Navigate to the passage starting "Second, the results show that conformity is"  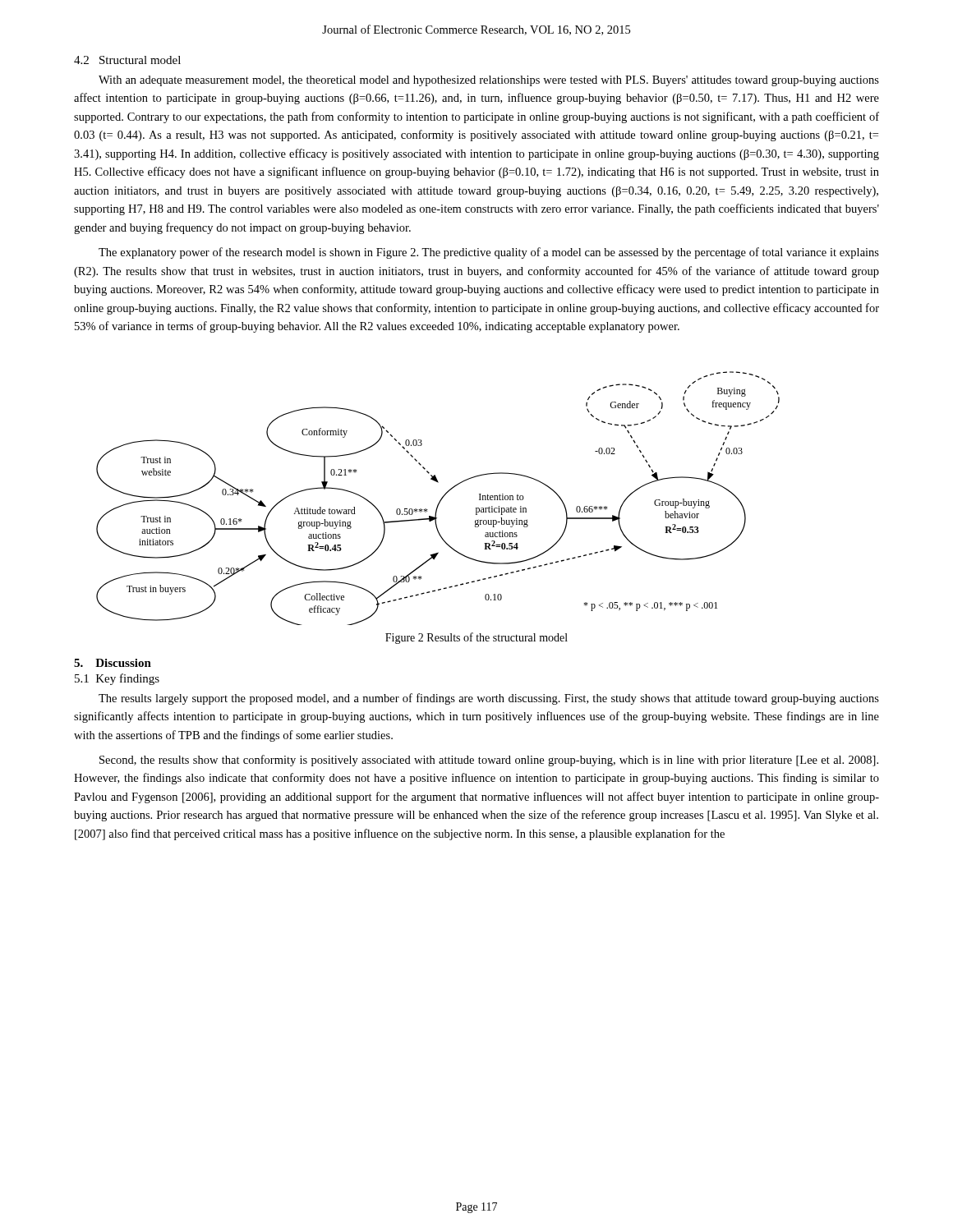[476, 797]
